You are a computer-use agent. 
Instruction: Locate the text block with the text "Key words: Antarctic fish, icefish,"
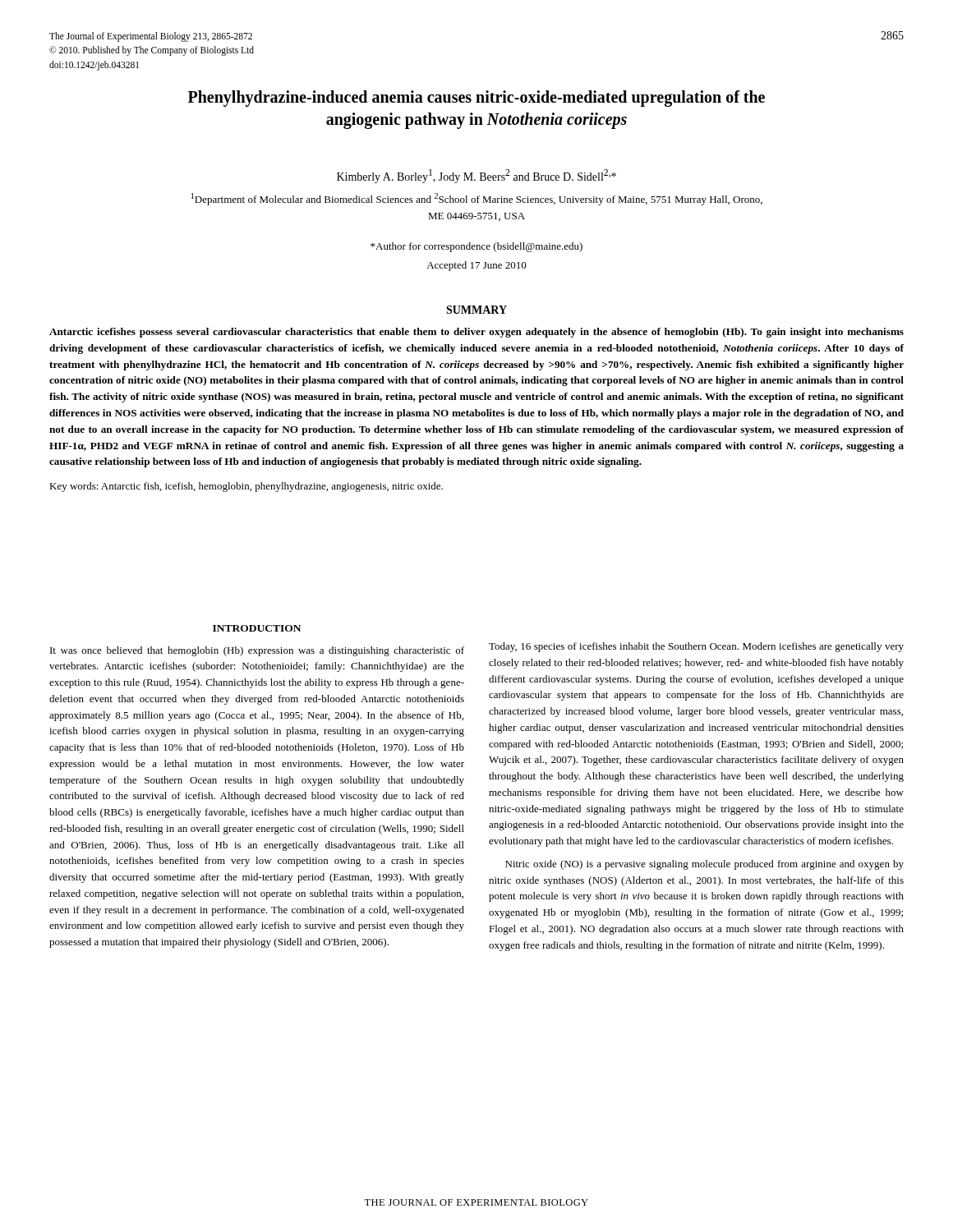246,486
